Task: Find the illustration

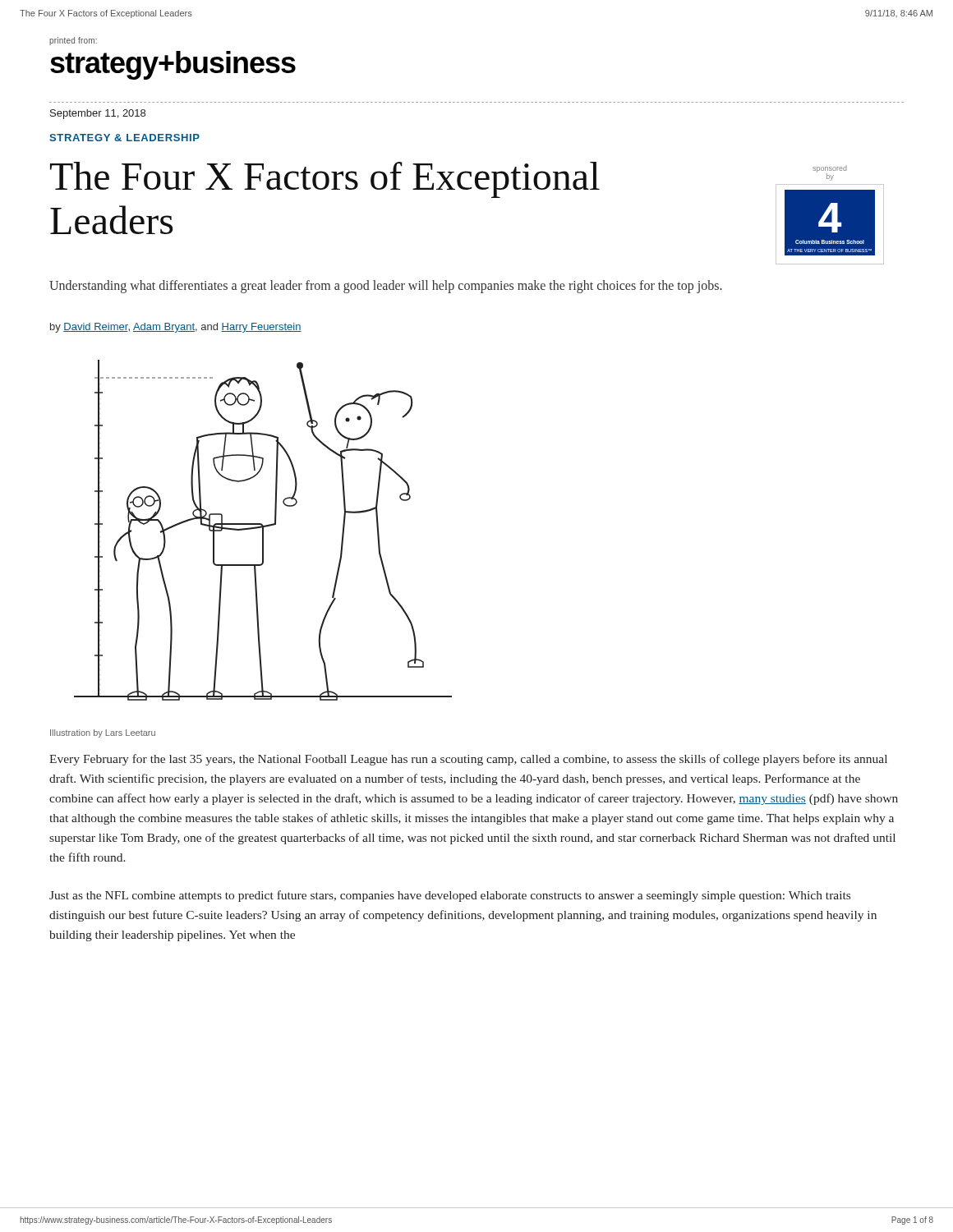Action: pos(259,532)
